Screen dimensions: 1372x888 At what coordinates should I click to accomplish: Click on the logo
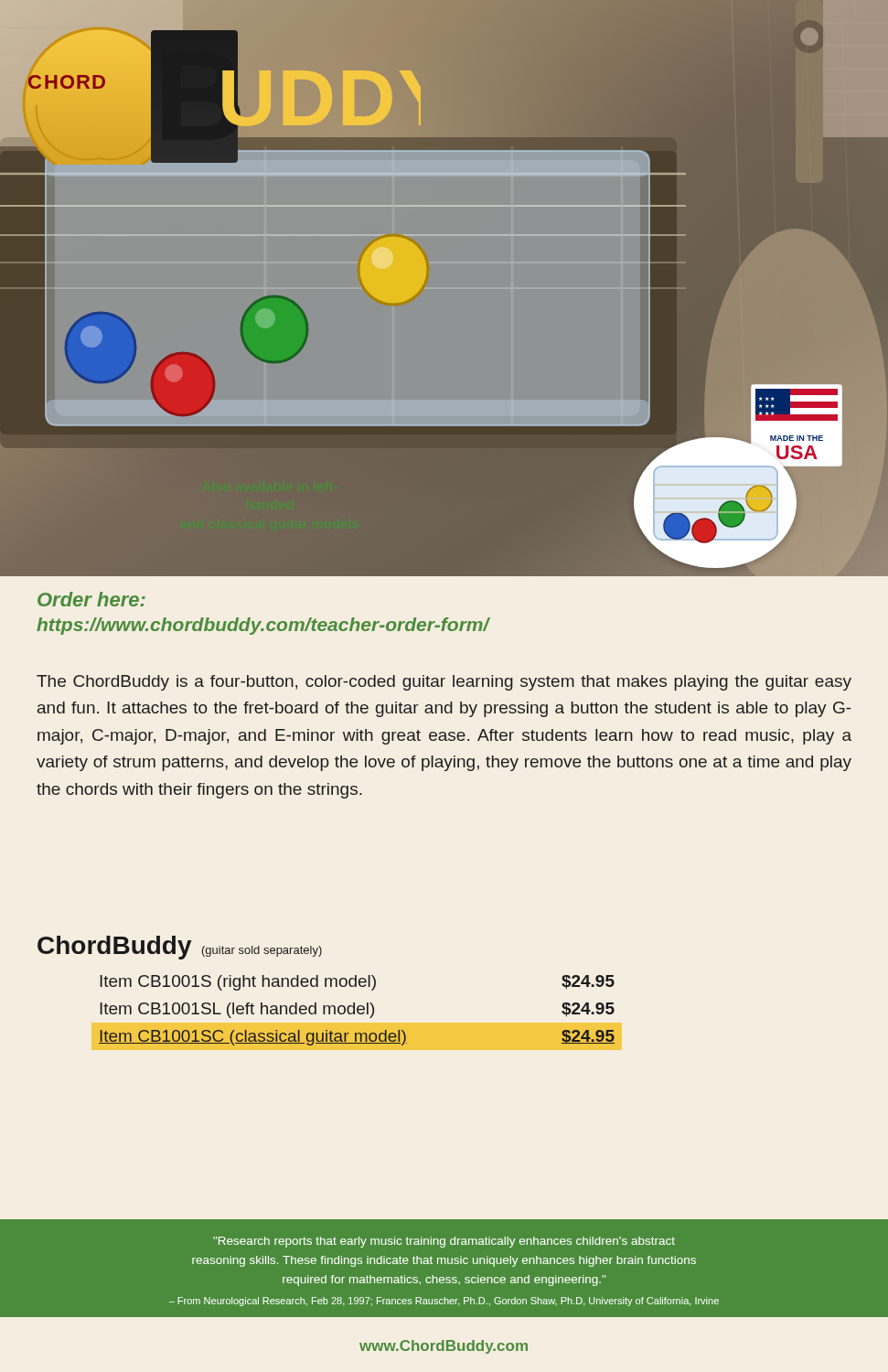pos(797,425)
